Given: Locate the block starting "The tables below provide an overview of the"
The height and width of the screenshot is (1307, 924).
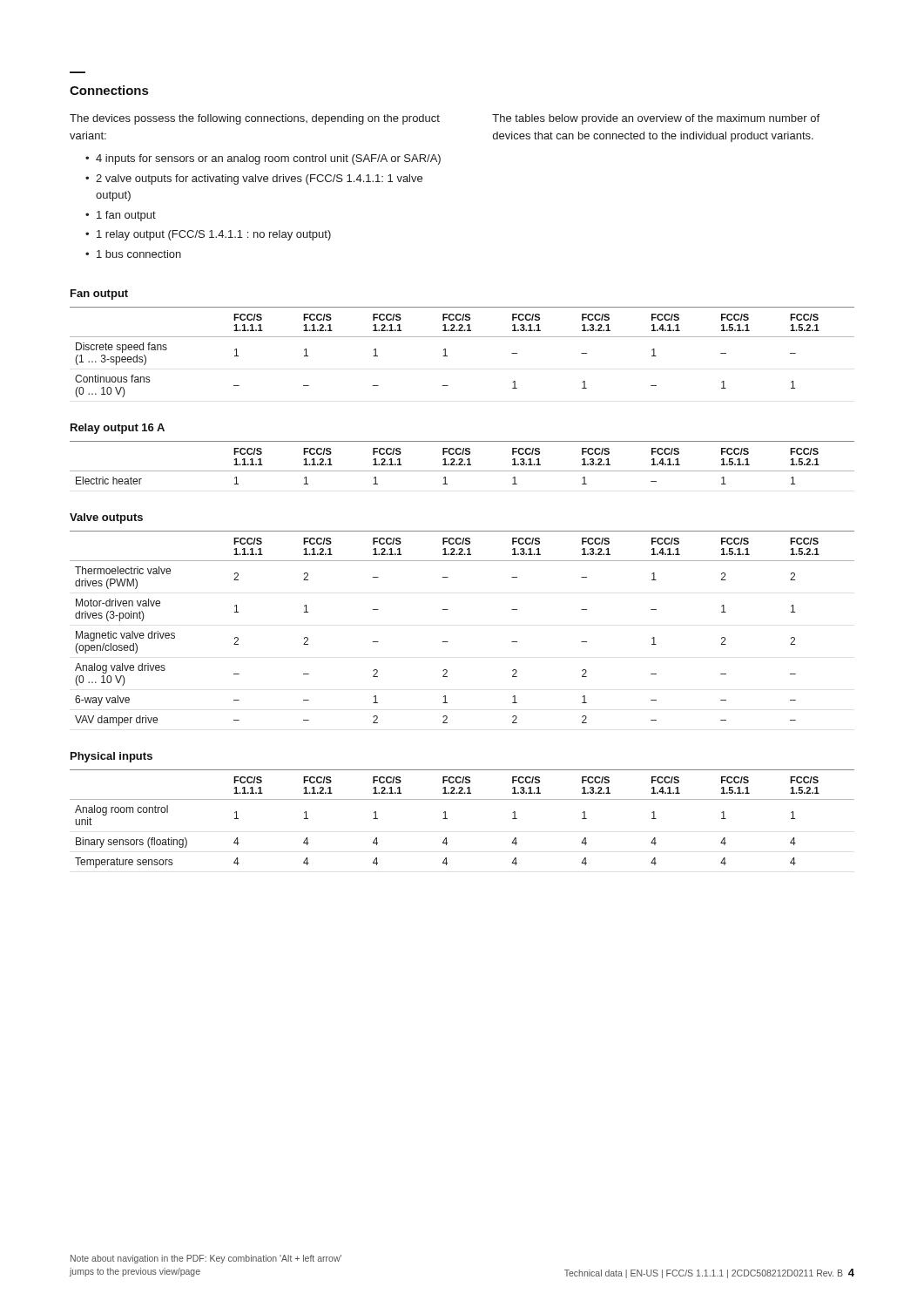Looking at the screenshot, I should pos(656,127).
